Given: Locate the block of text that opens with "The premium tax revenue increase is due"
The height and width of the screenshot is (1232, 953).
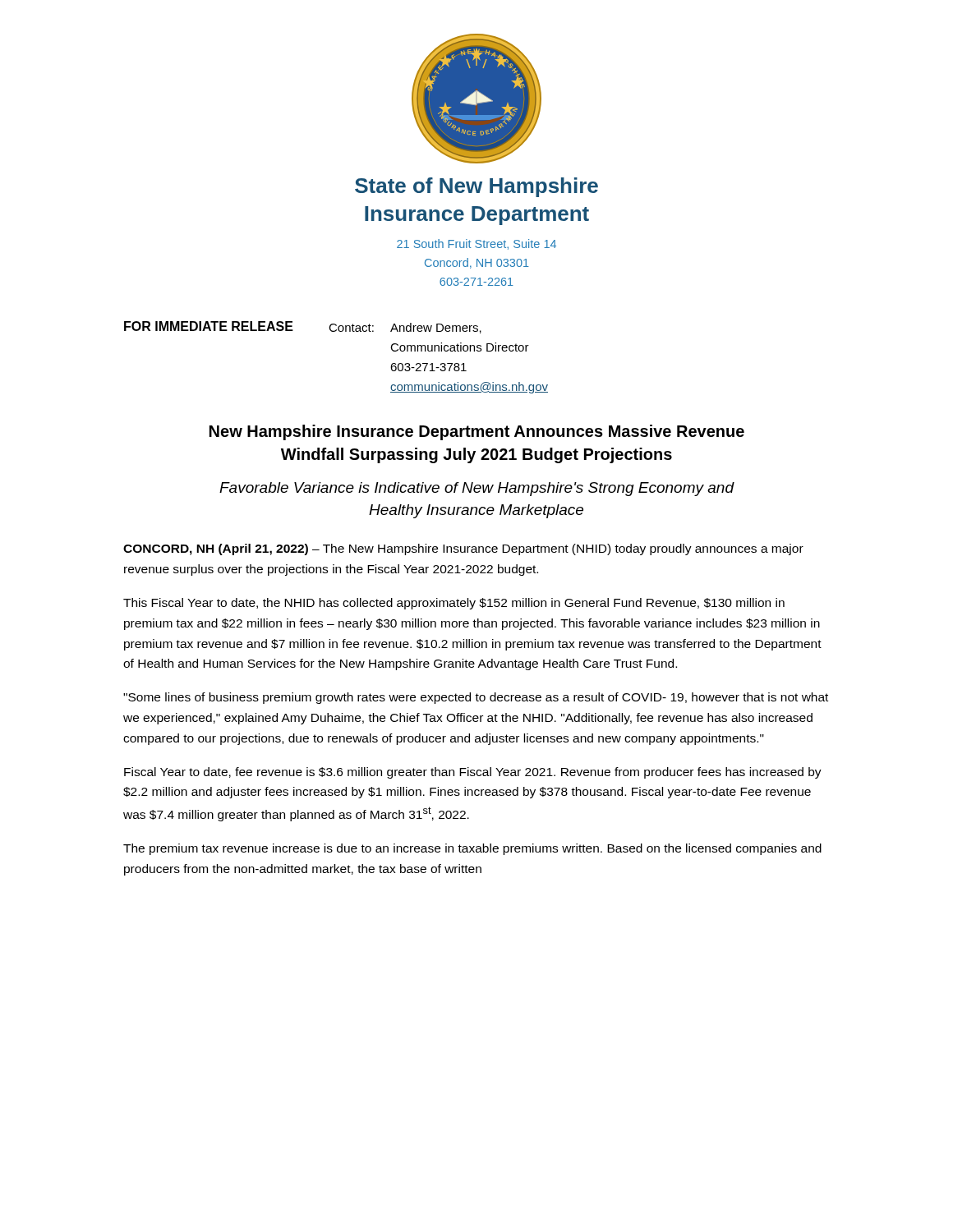Looking at the screenshot, I should tap(473, 858).
